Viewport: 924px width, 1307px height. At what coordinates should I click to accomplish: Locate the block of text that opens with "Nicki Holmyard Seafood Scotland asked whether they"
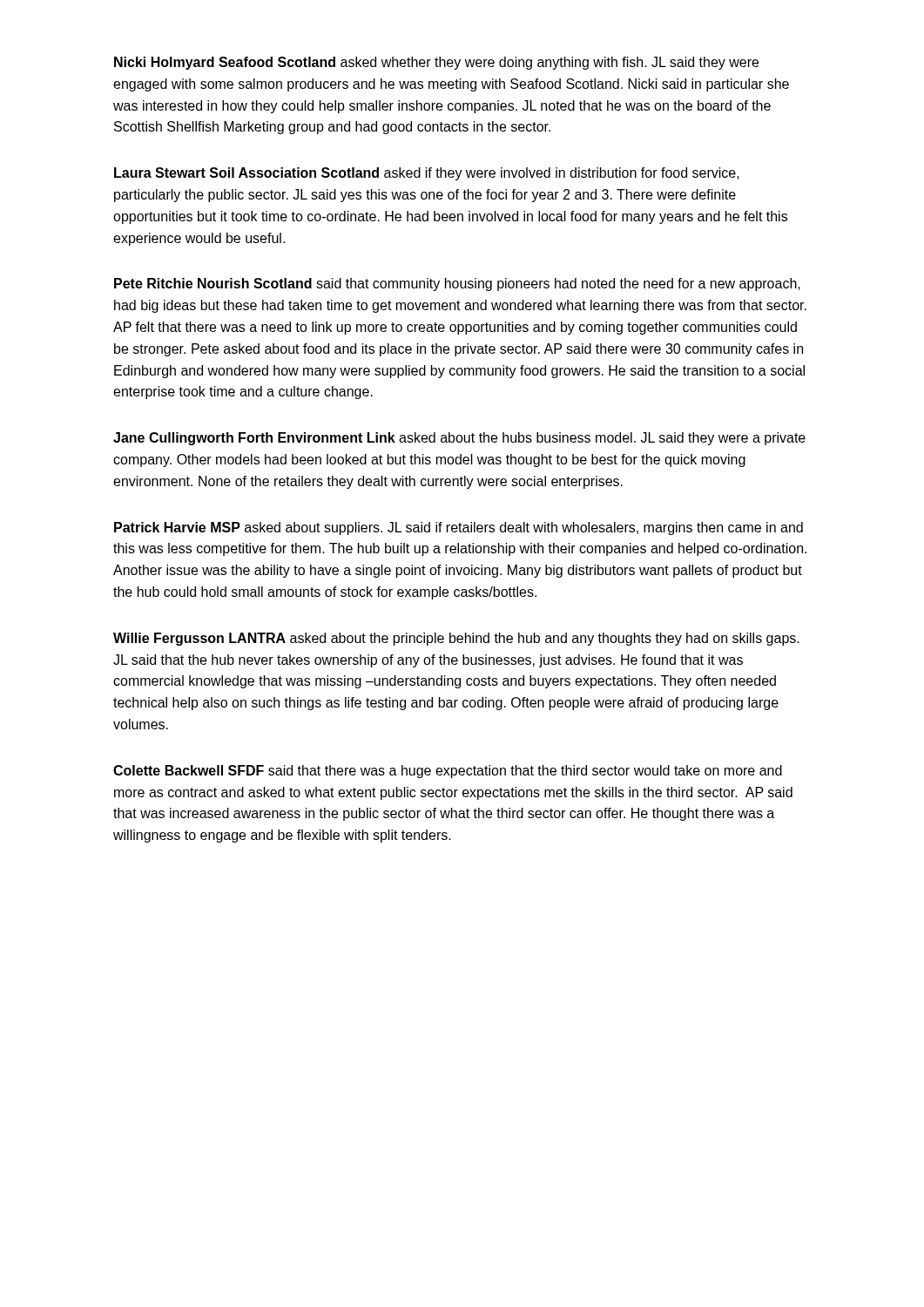click(x=451, y=95)
